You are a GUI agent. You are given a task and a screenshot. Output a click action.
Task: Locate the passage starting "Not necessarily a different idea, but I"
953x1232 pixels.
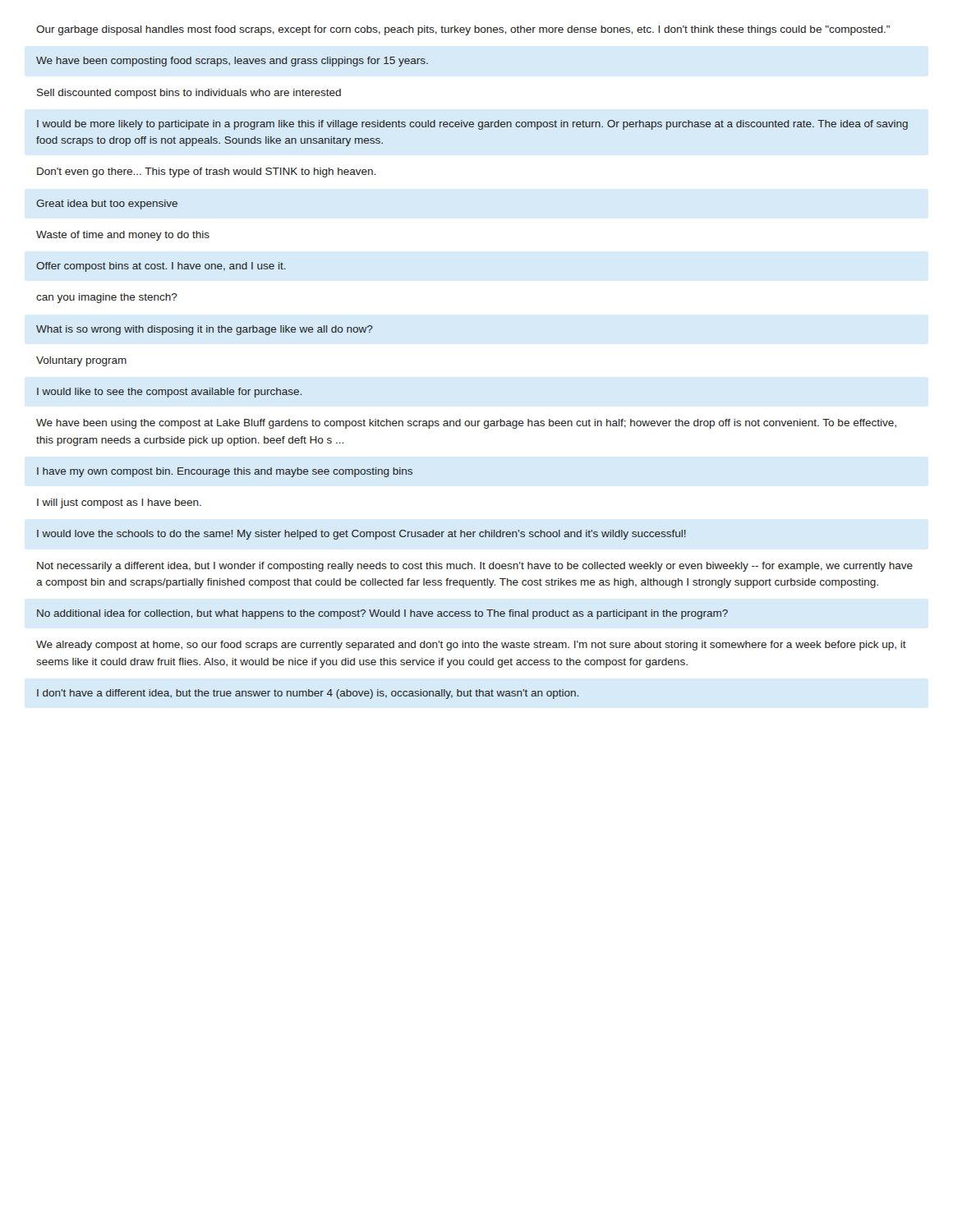pyautogui.click(x=474, y=573)
